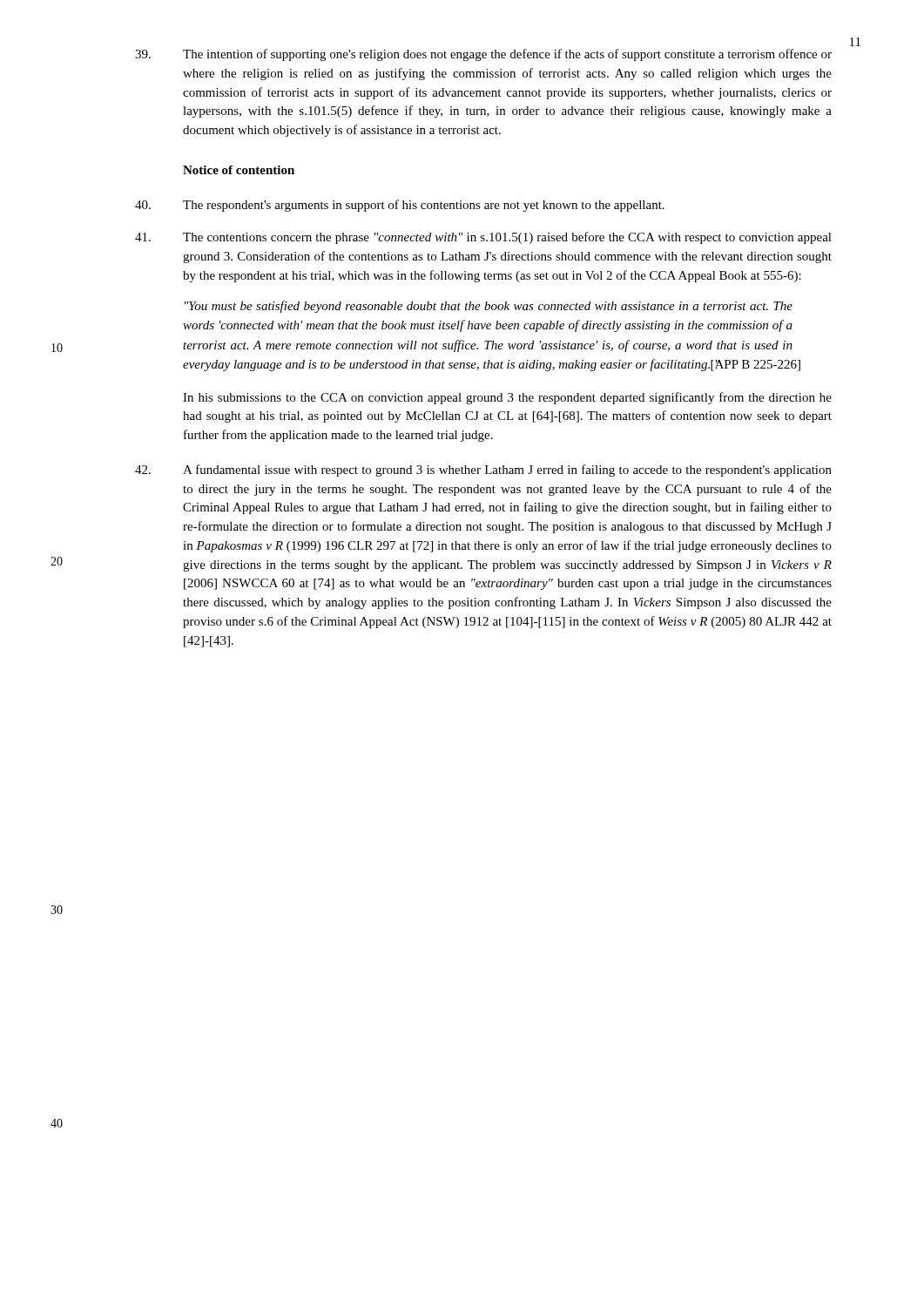924x1307 pixels.
Task: Where is the passage that starts "42. A fundamental issue with"?
Action: click(x=483, y=555)
